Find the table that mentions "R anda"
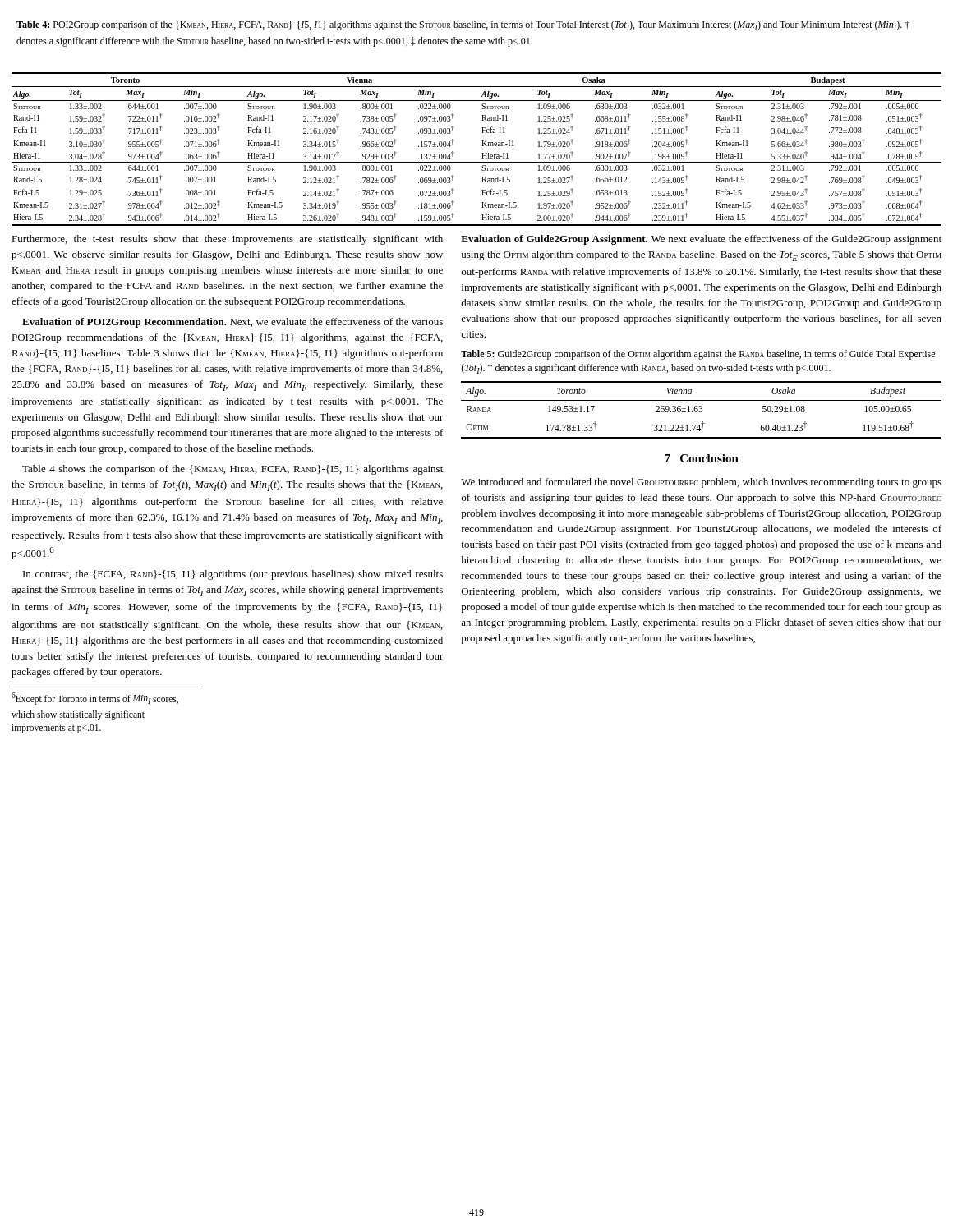Screen dimensions: 1232x953 (701, 410)
